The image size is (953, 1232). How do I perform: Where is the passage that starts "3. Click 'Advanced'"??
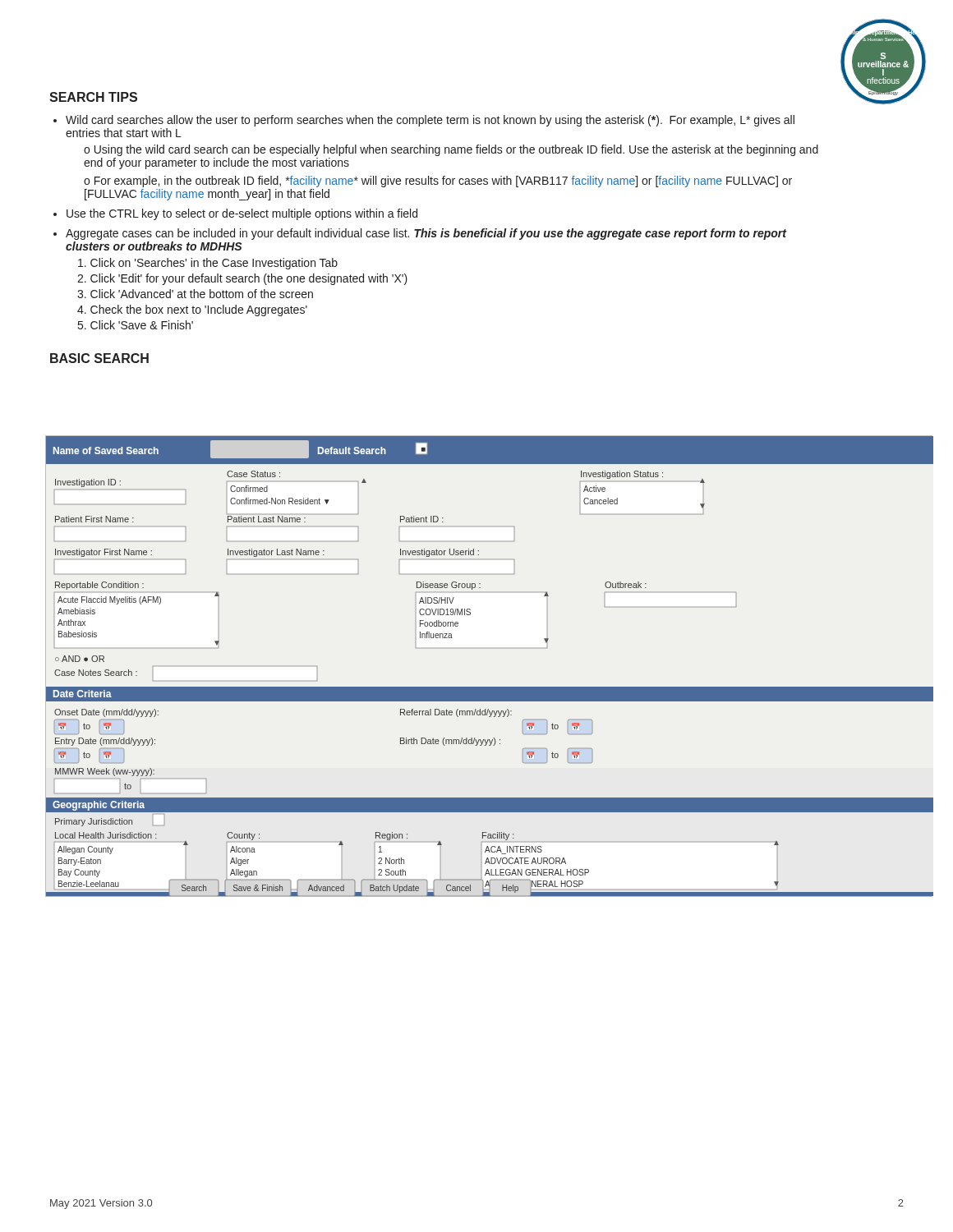pyautogui.click(x=195, y=294)
